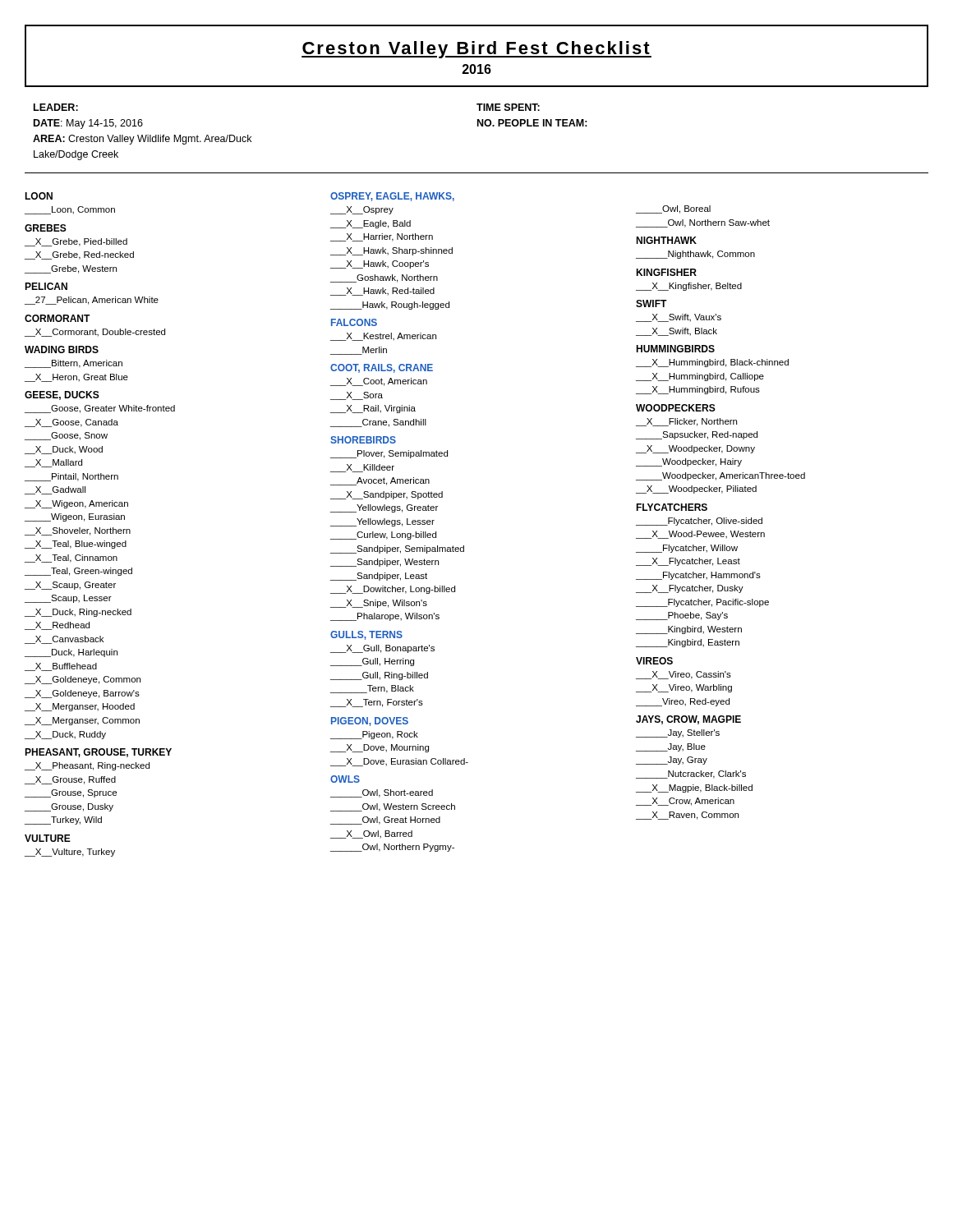This screenshot has width=953, height=1232.
Task: Point to the block beginning "GULLS, TERNS ___X__Gull, Bonaparte's ______Gull, Herring ______Gull, Ring-billed"
Action: pos(366,635)
